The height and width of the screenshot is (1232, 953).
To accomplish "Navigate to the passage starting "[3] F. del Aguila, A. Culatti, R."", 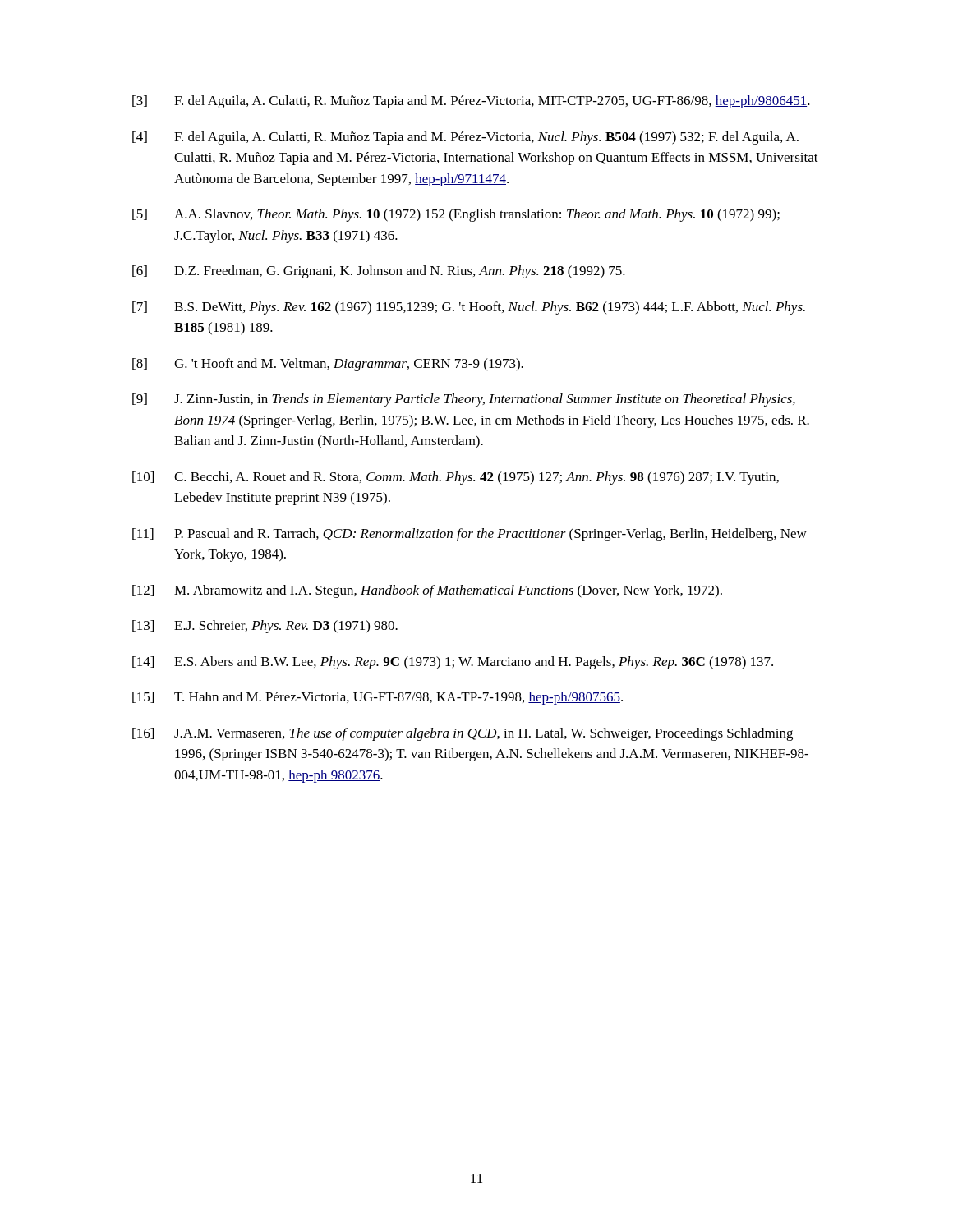I will coord(476,101).
